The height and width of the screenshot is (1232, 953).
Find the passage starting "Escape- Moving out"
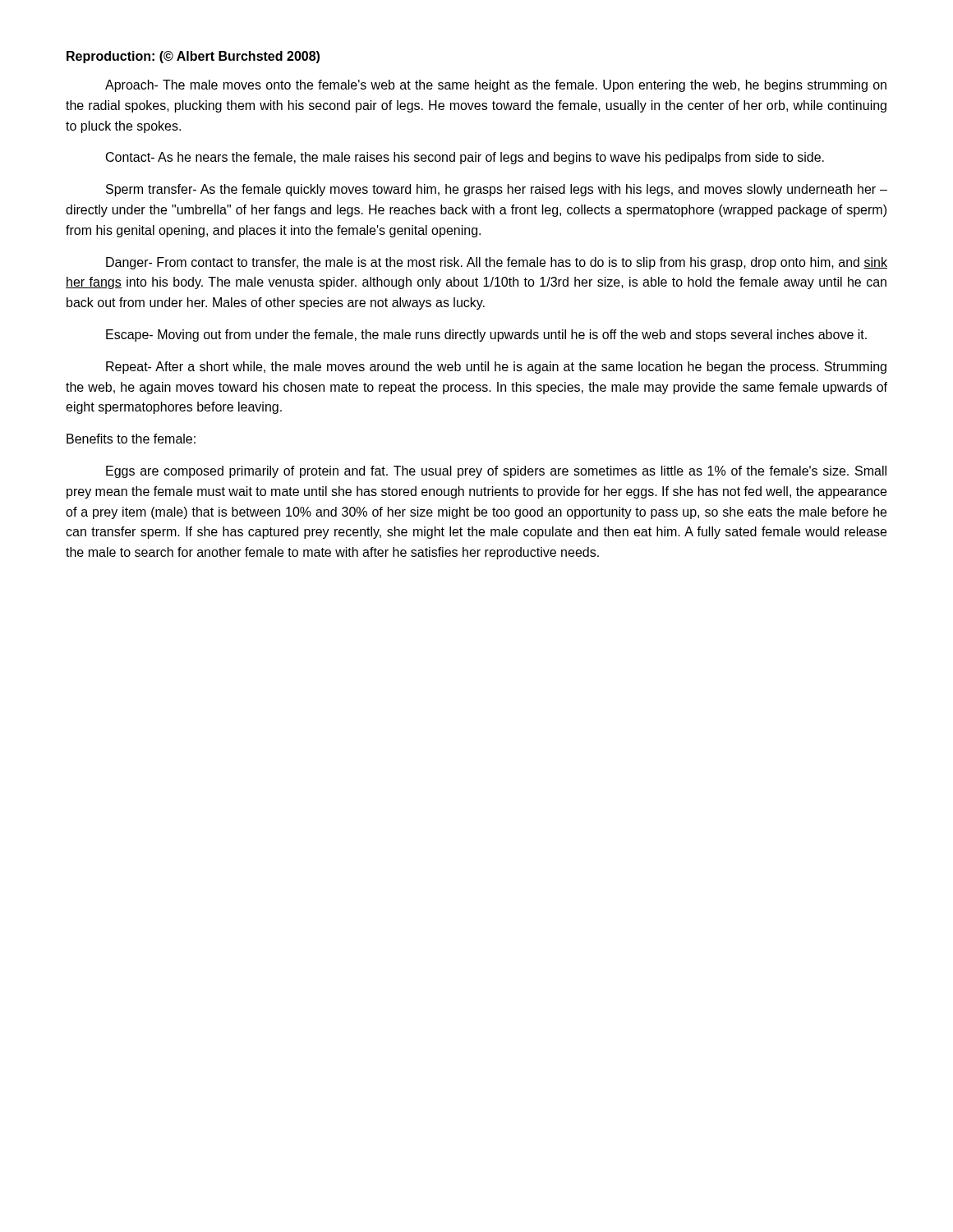486,335
